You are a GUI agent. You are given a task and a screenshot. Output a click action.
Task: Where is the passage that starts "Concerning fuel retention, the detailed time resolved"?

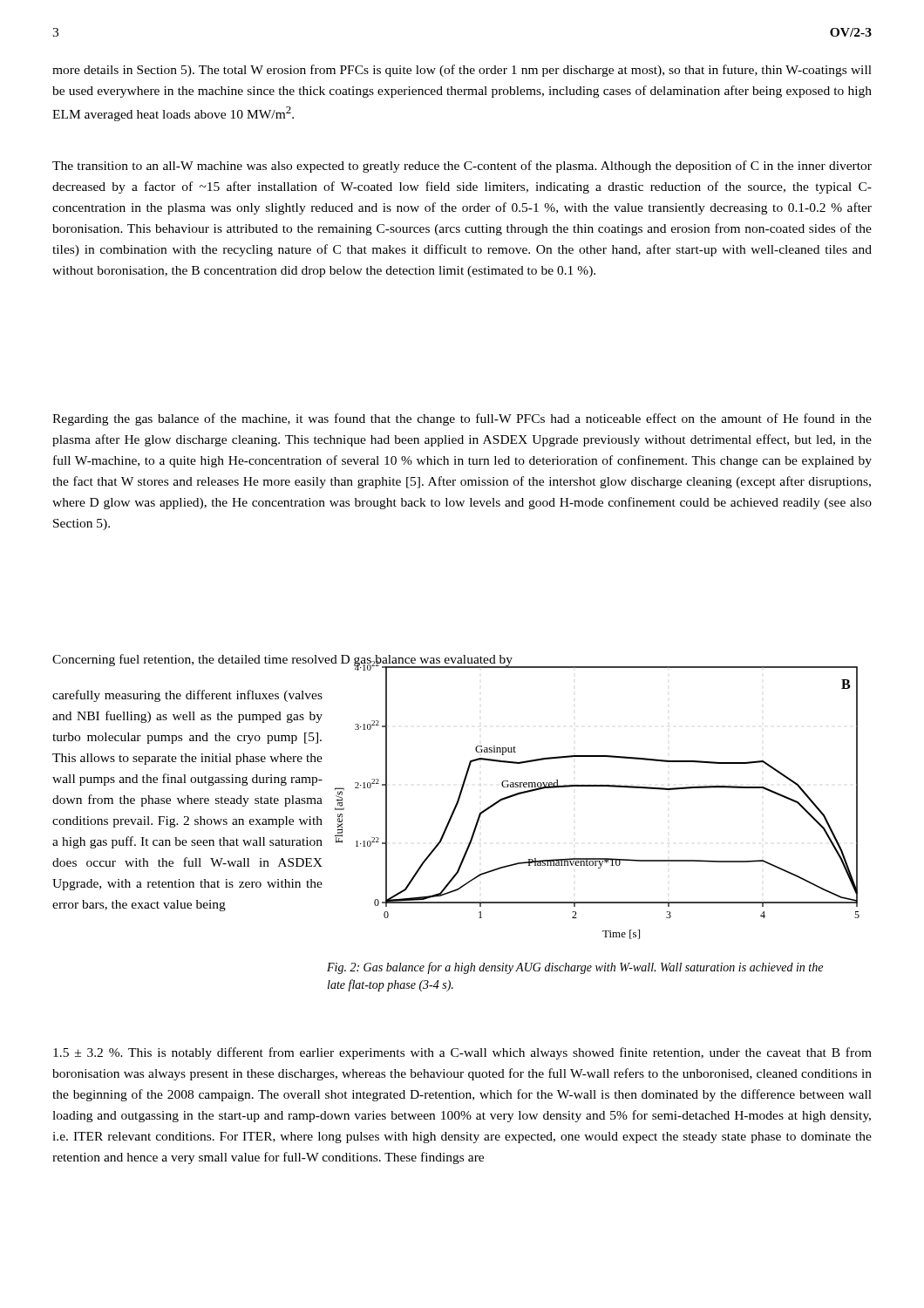click(282, 659)
